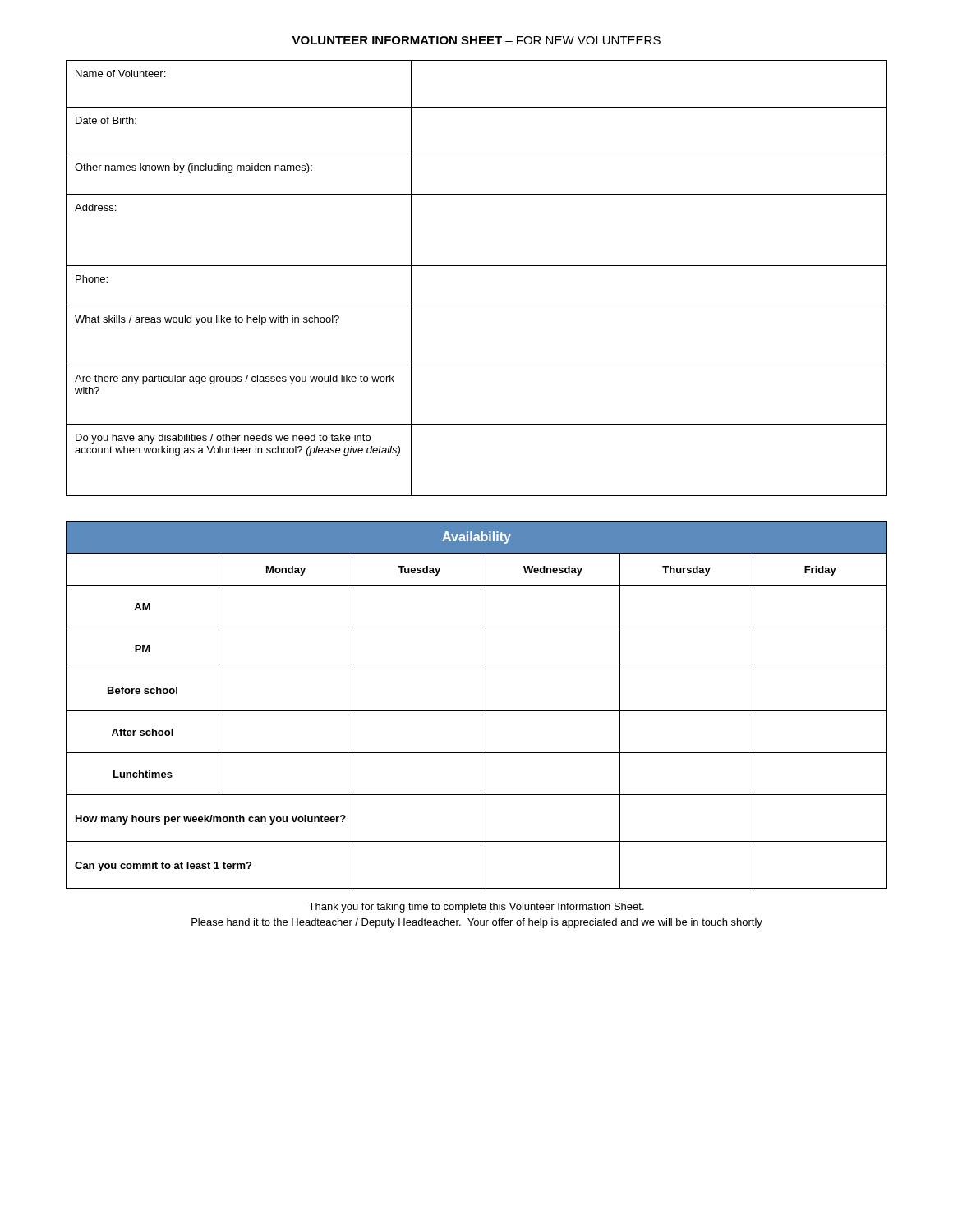
Task: Click on the region starting "Thank you for taking"
Action: click(x=476, y=906)
